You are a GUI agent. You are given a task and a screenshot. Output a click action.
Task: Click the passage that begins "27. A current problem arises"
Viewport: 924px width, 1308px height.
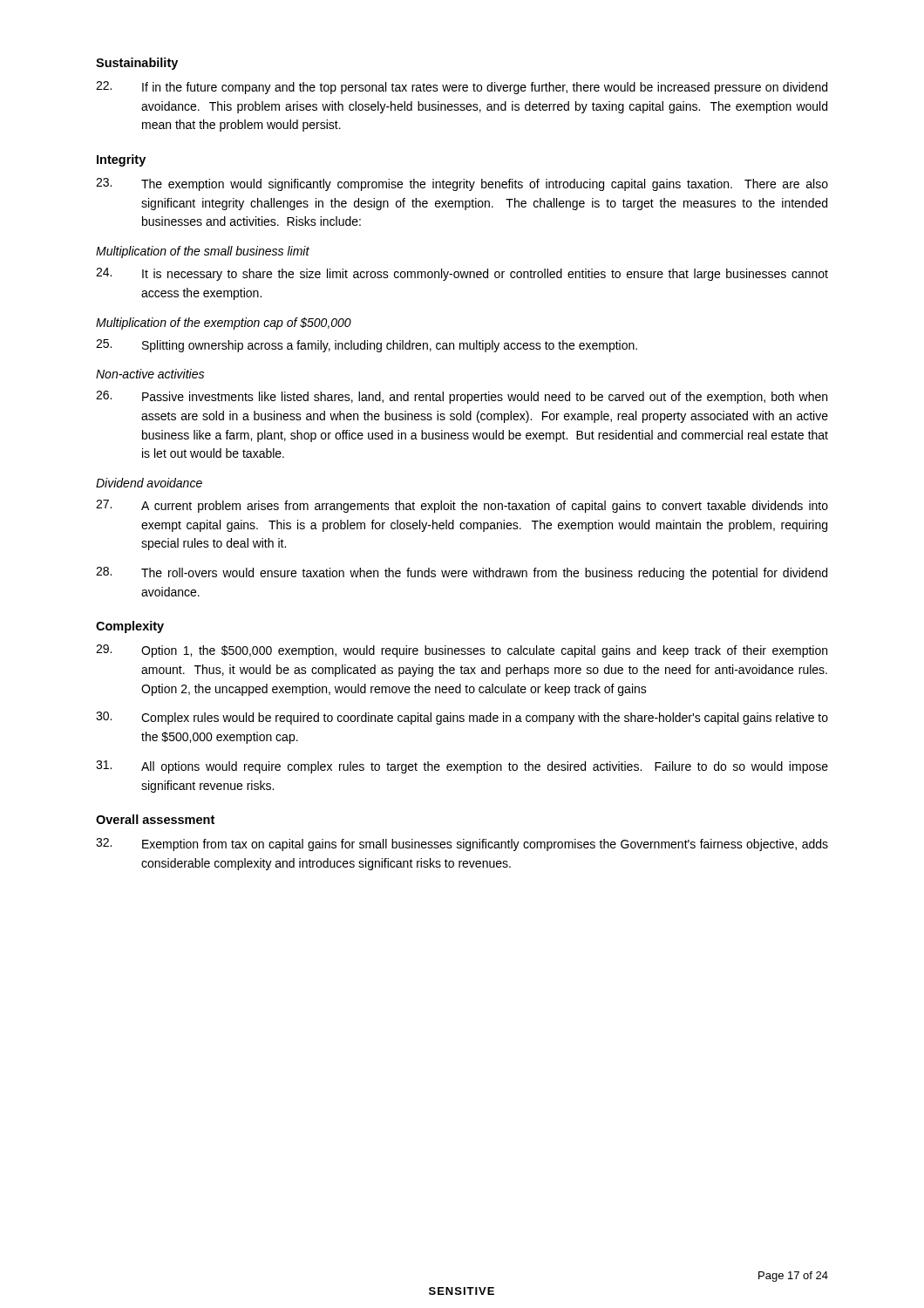[x=462, y=525]
